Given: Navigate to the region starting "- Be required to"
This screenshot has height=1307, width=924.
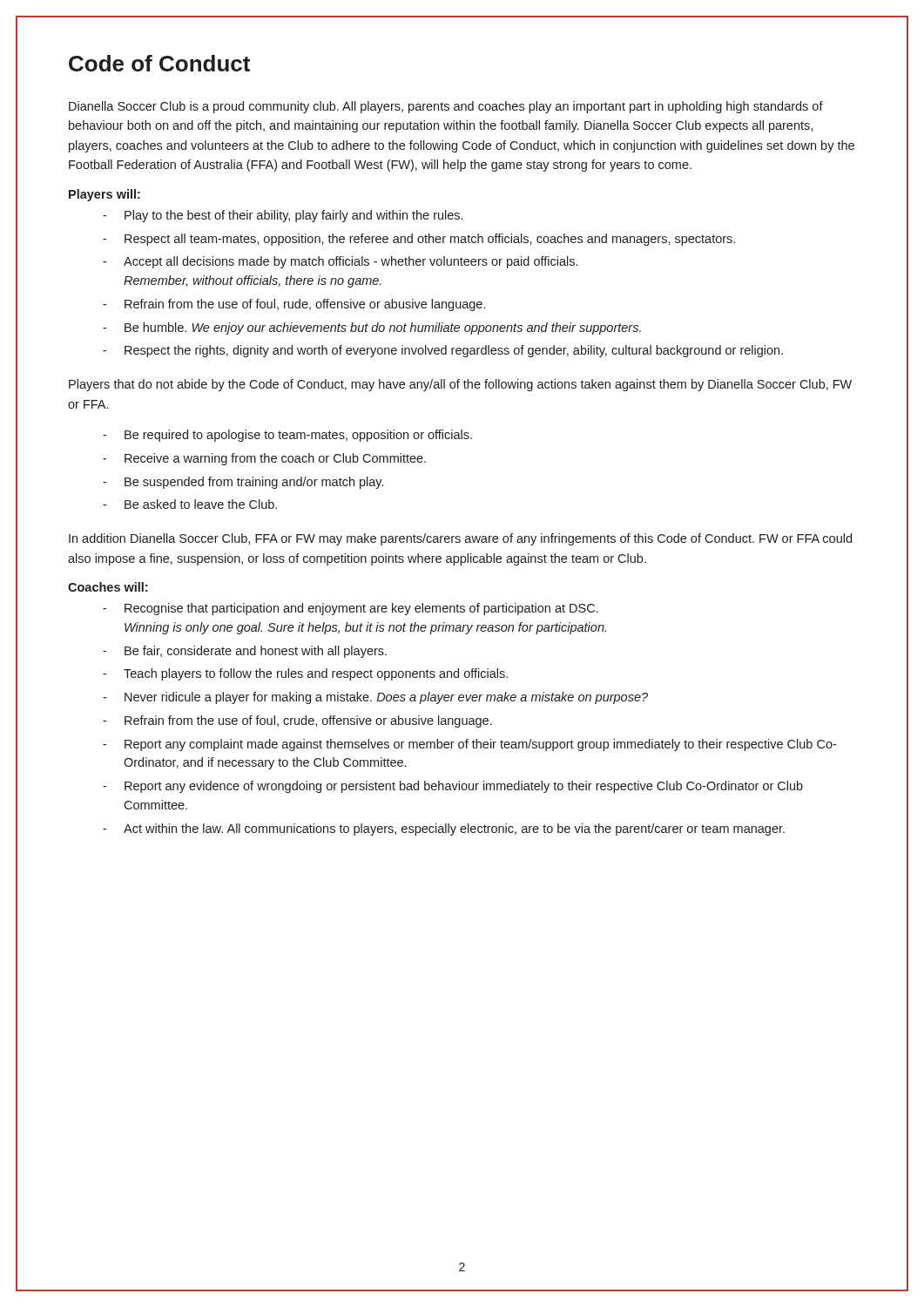Looking at the screenshot, I should click(x=479, y=436).
